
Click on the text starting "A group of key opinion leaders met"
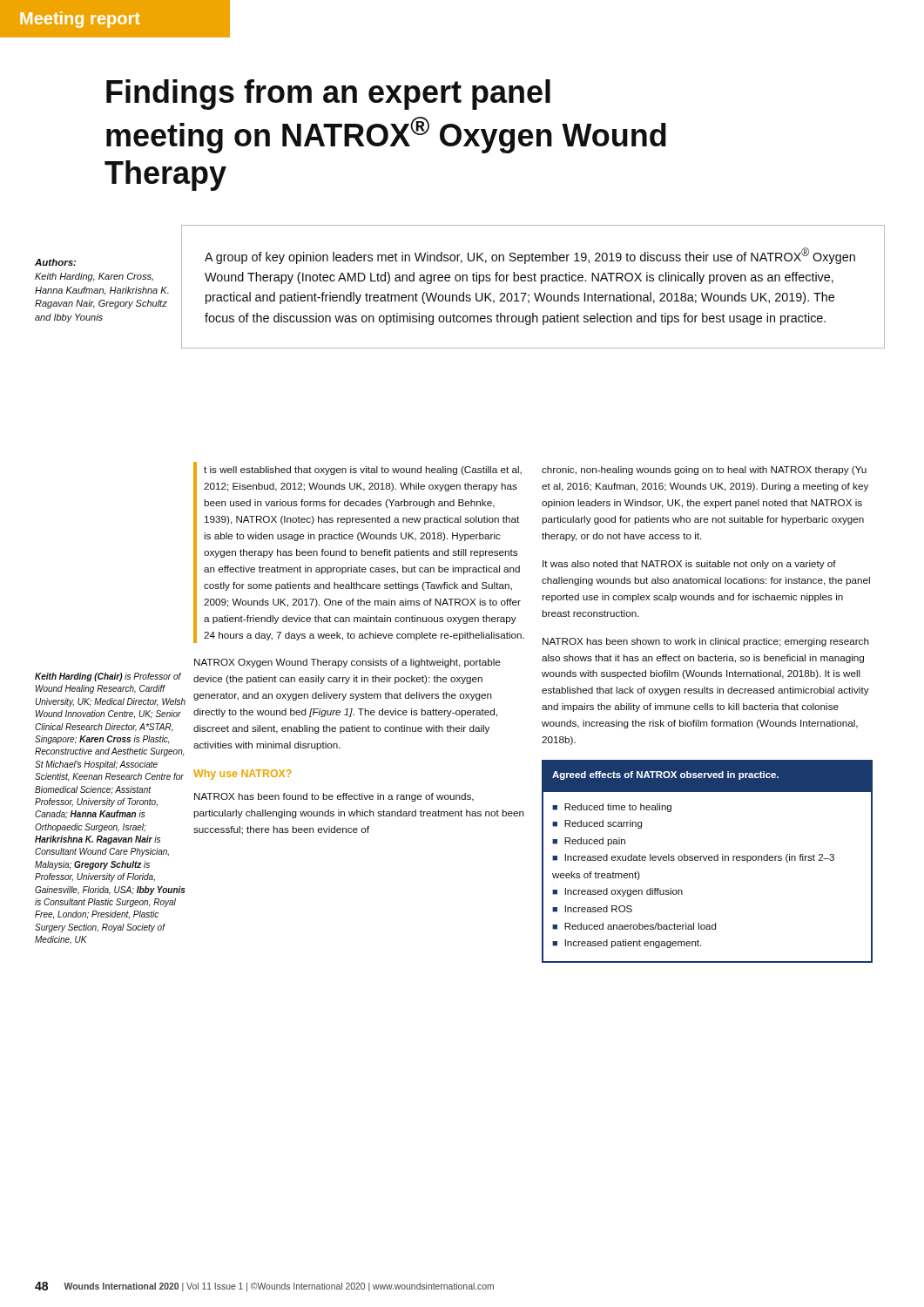(530, 286)
